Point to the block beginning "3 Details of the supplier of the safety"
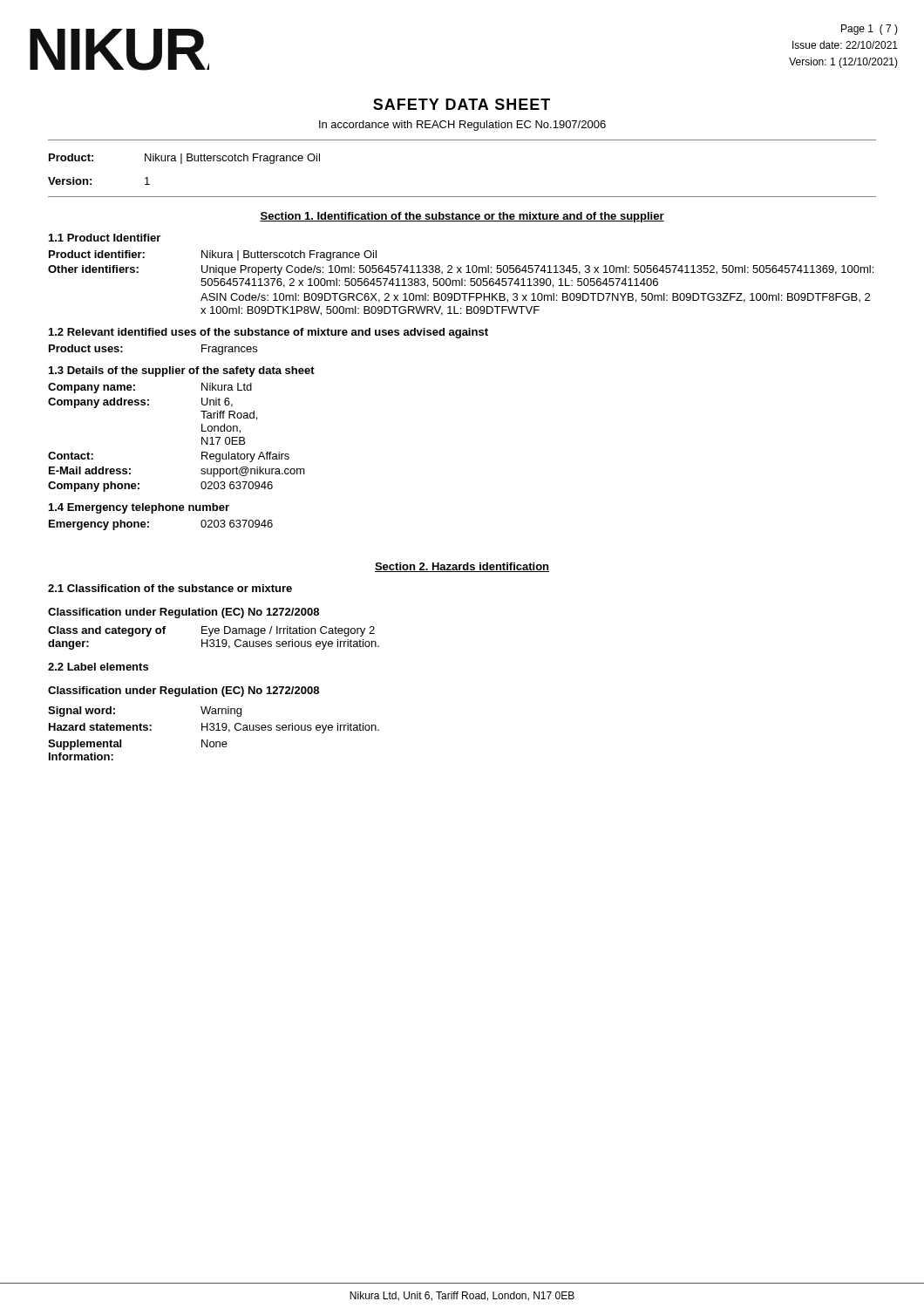The height and width of the screenshot is (1308, 924). [x=181, y=370]
